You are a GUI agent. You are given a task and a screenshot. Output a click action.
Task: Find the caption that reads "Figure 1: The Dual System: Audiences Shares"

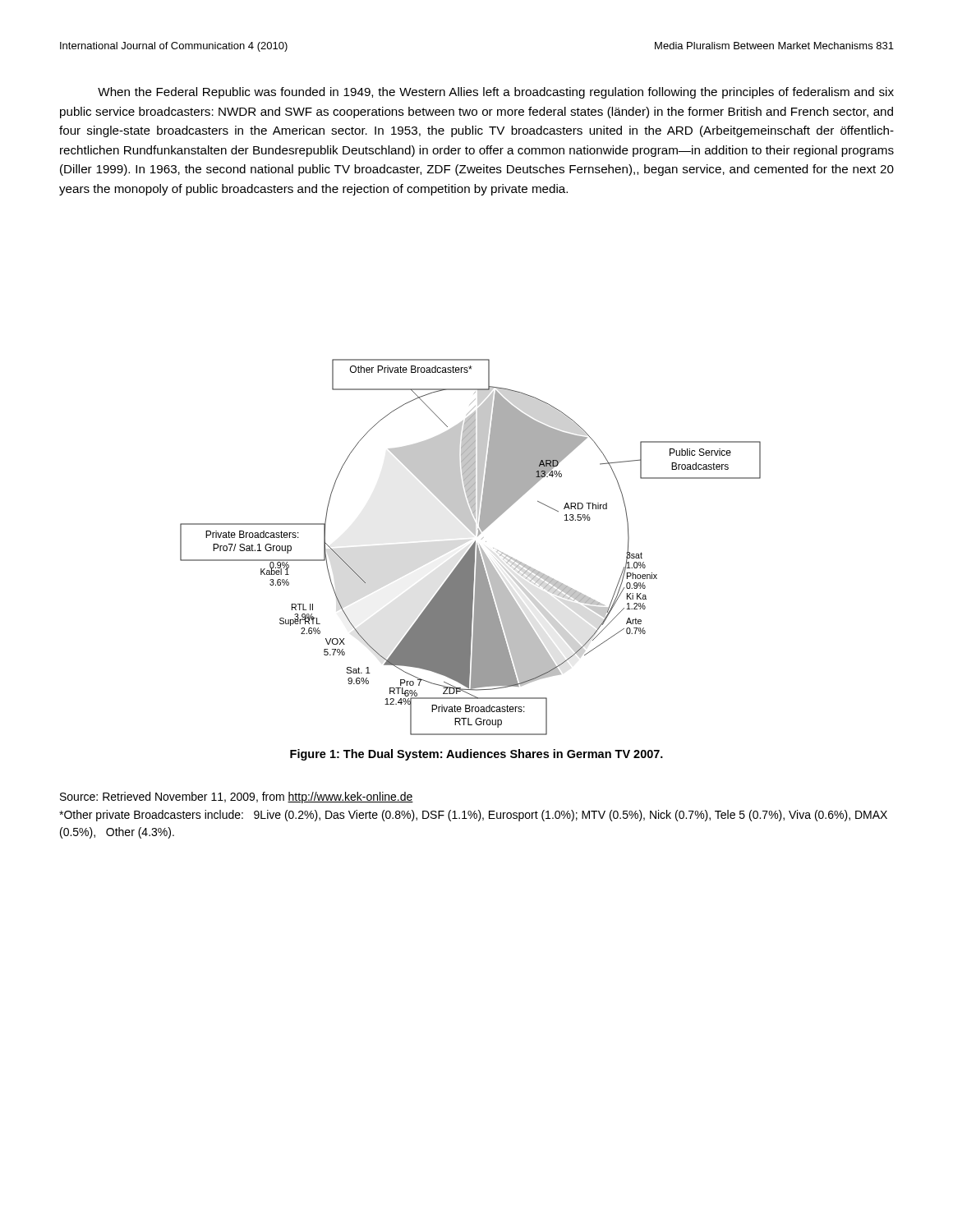click(x=476, y=754)
